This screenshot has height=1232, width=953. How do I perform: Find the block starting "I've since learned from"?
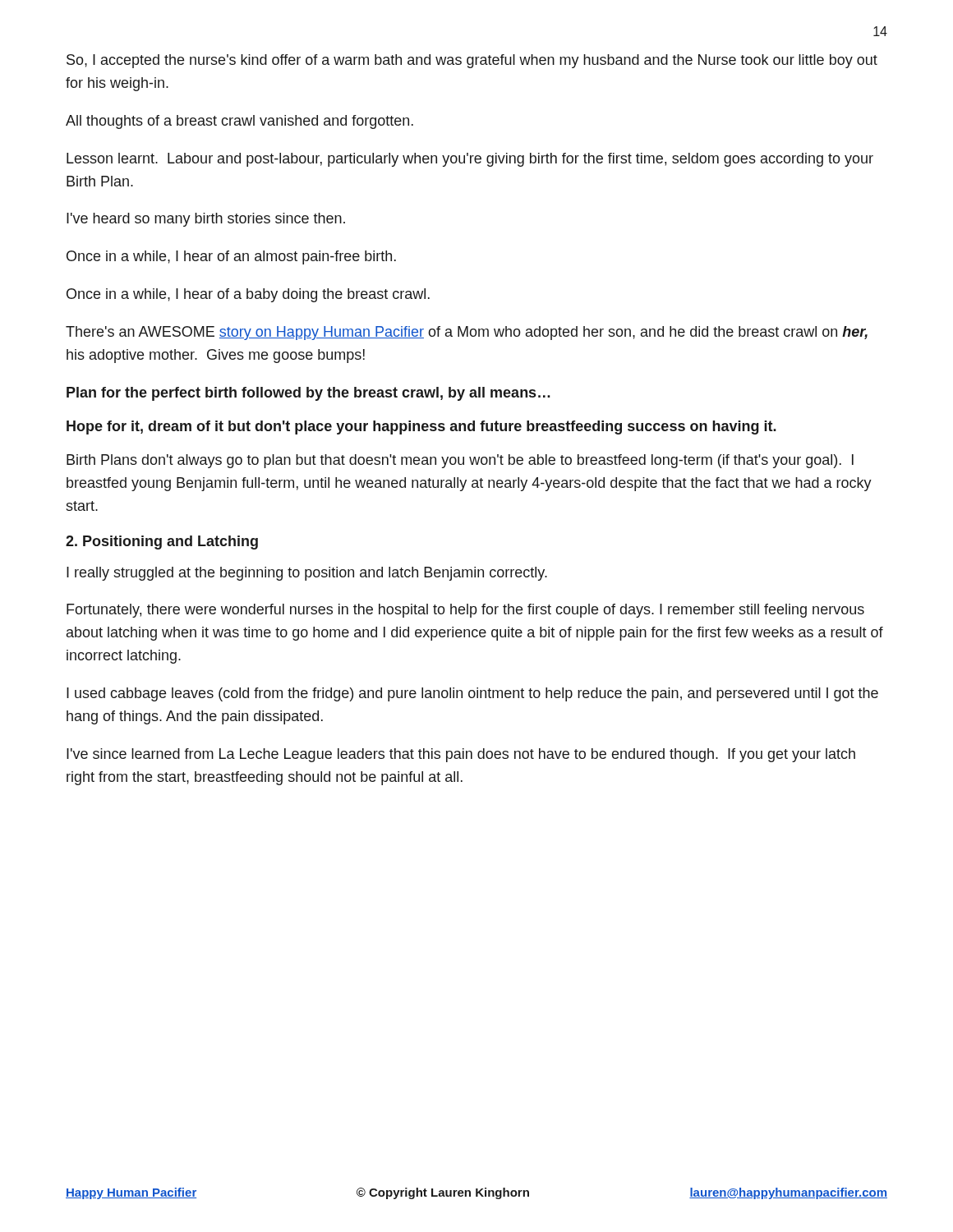[x=461, y=765]
